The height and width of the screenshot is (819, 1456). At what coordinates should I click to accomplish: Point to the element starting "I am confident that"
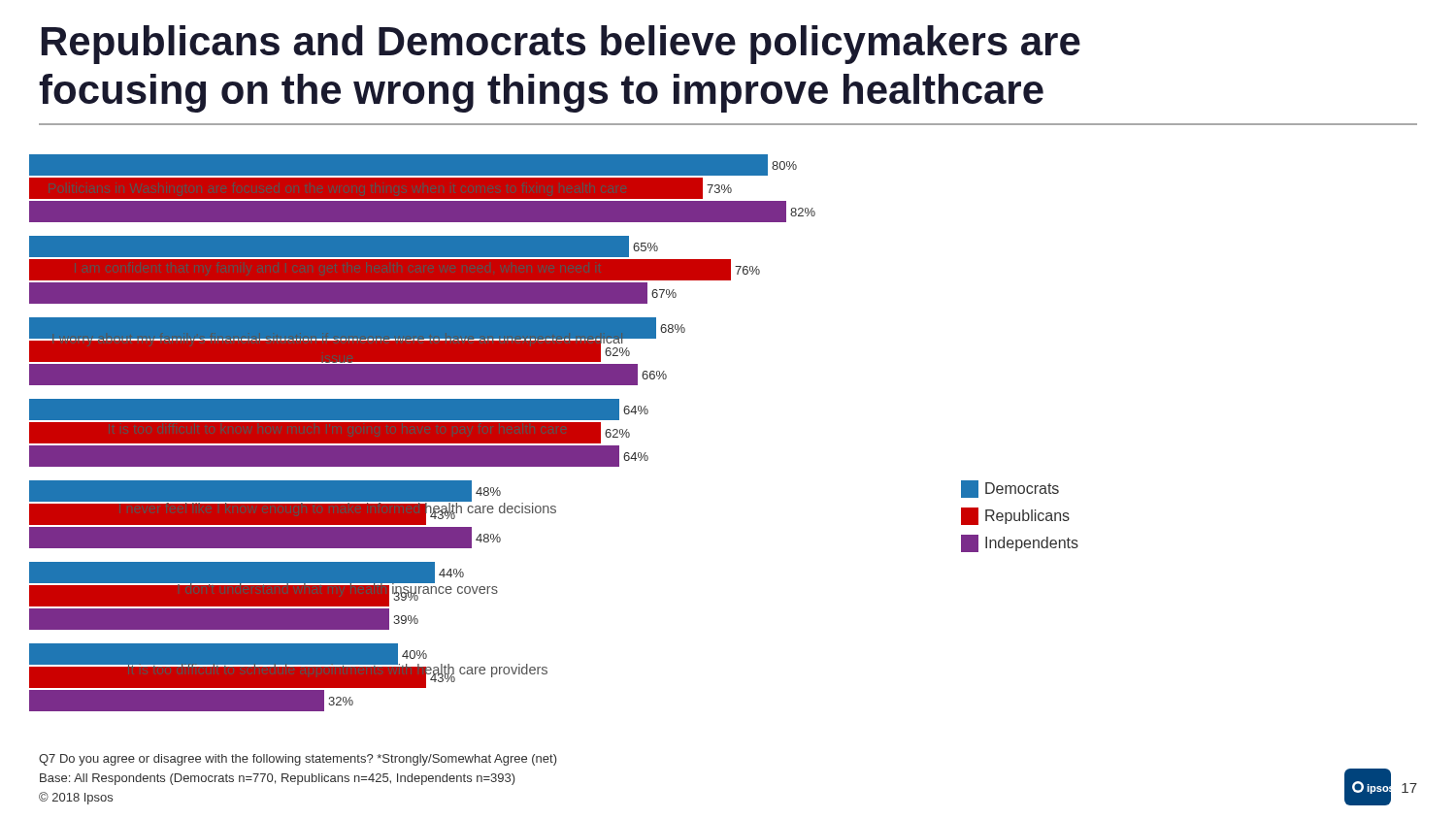coord(337,268)
